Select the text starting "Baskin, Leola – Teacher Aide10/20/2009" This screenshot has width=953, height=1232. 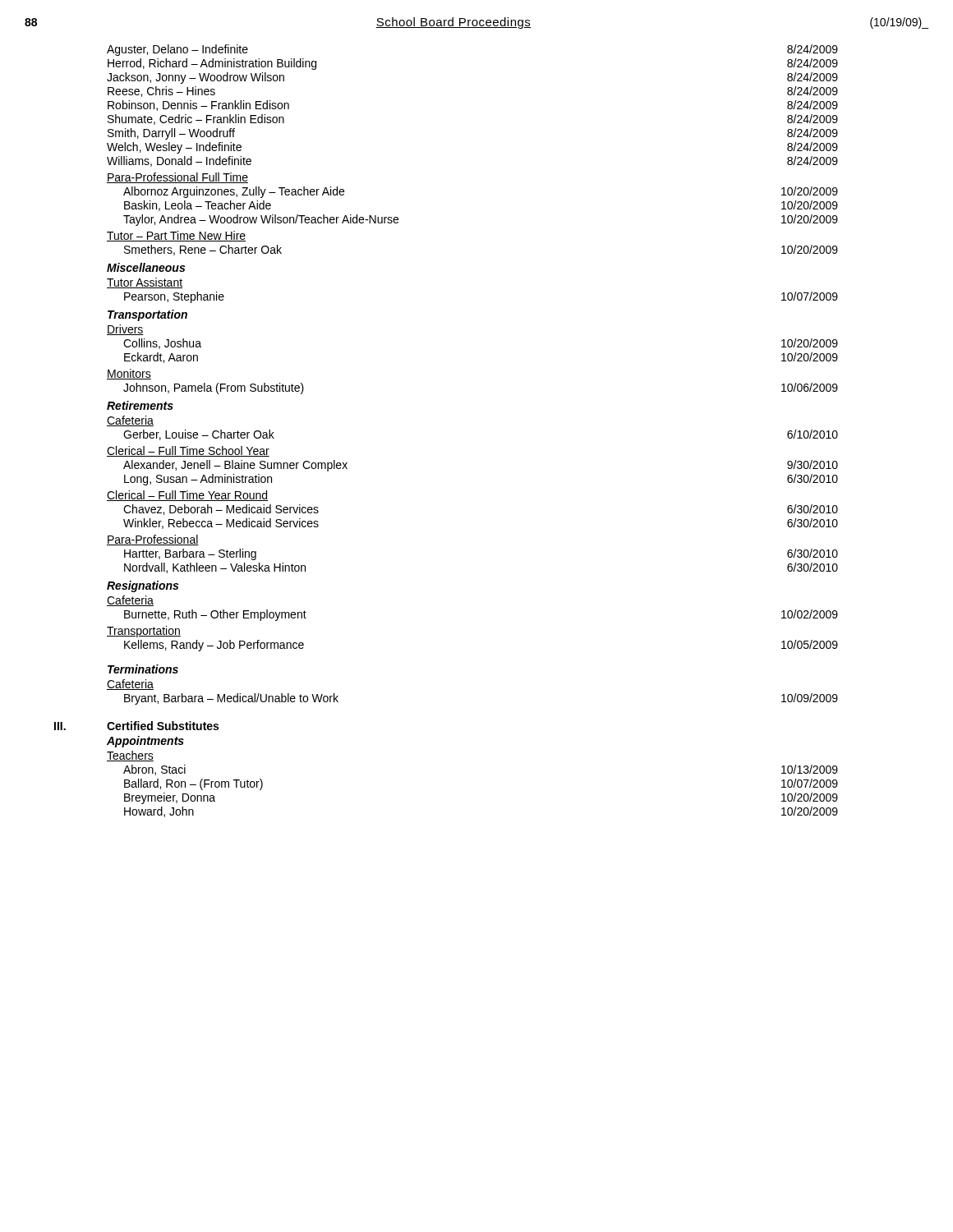[189, 206]
